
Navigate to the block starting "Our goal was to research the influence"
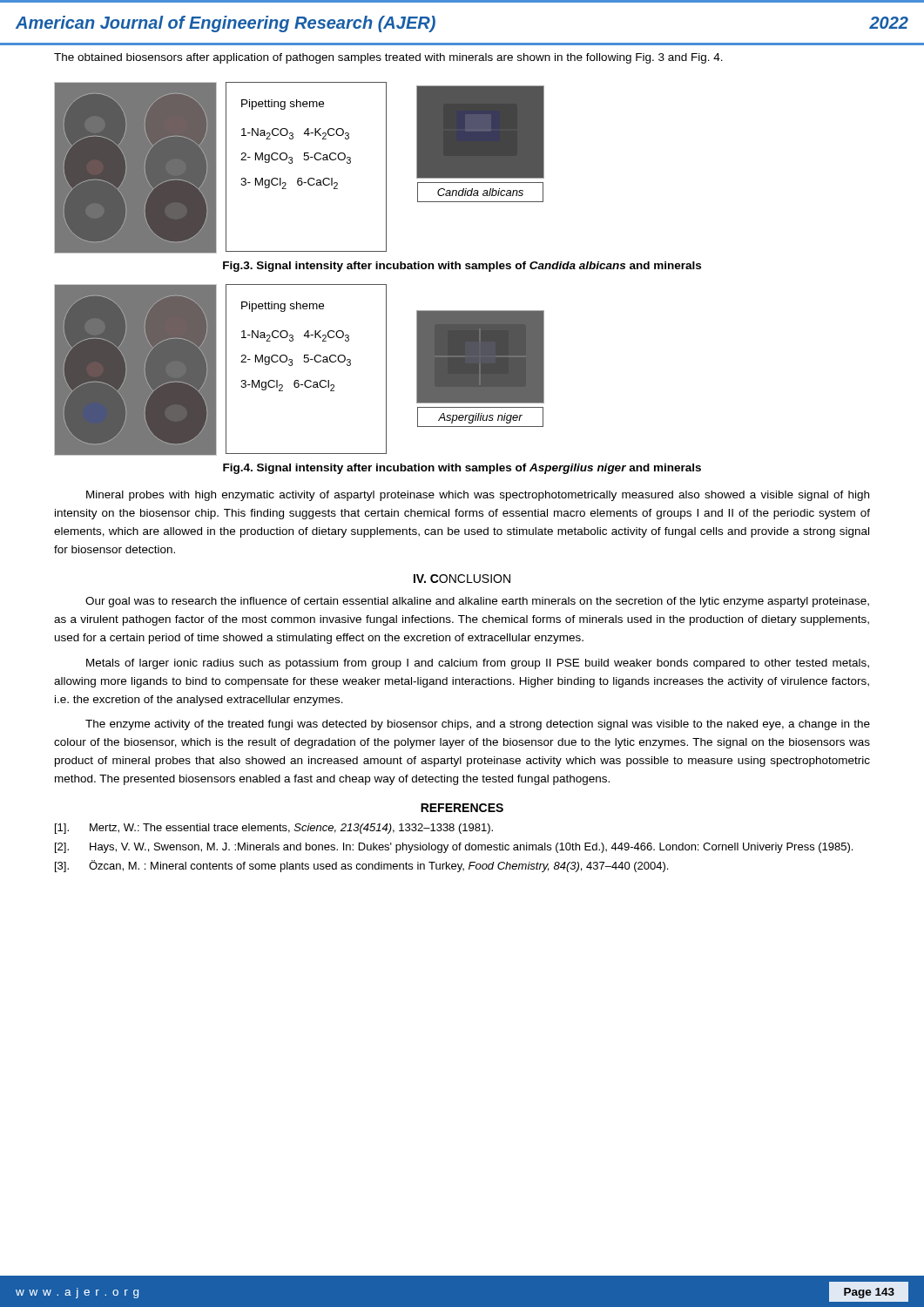tap(462, 619)
